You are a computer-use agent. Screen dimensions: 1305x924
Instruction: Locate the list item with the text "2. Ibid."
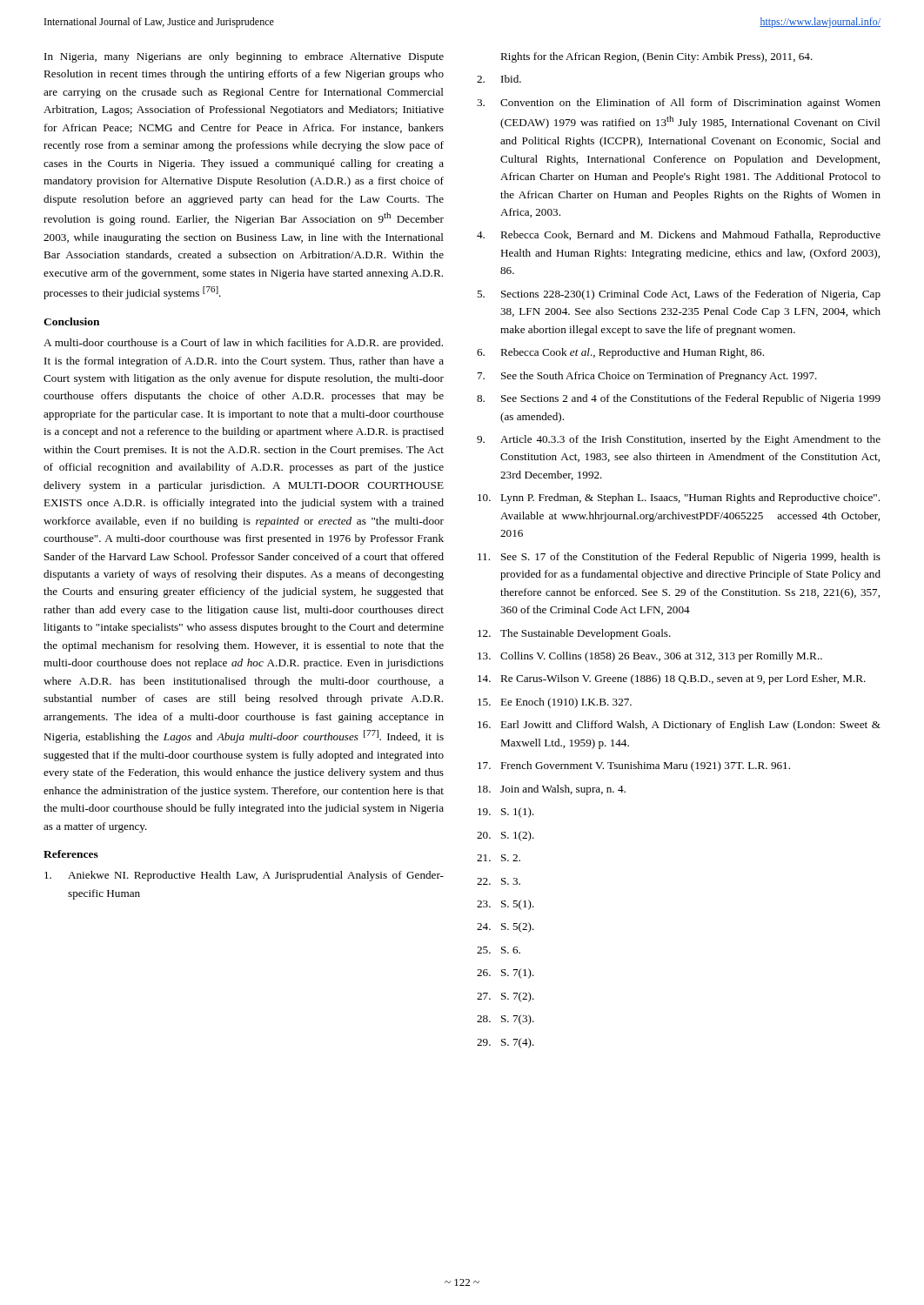point(499,80)
